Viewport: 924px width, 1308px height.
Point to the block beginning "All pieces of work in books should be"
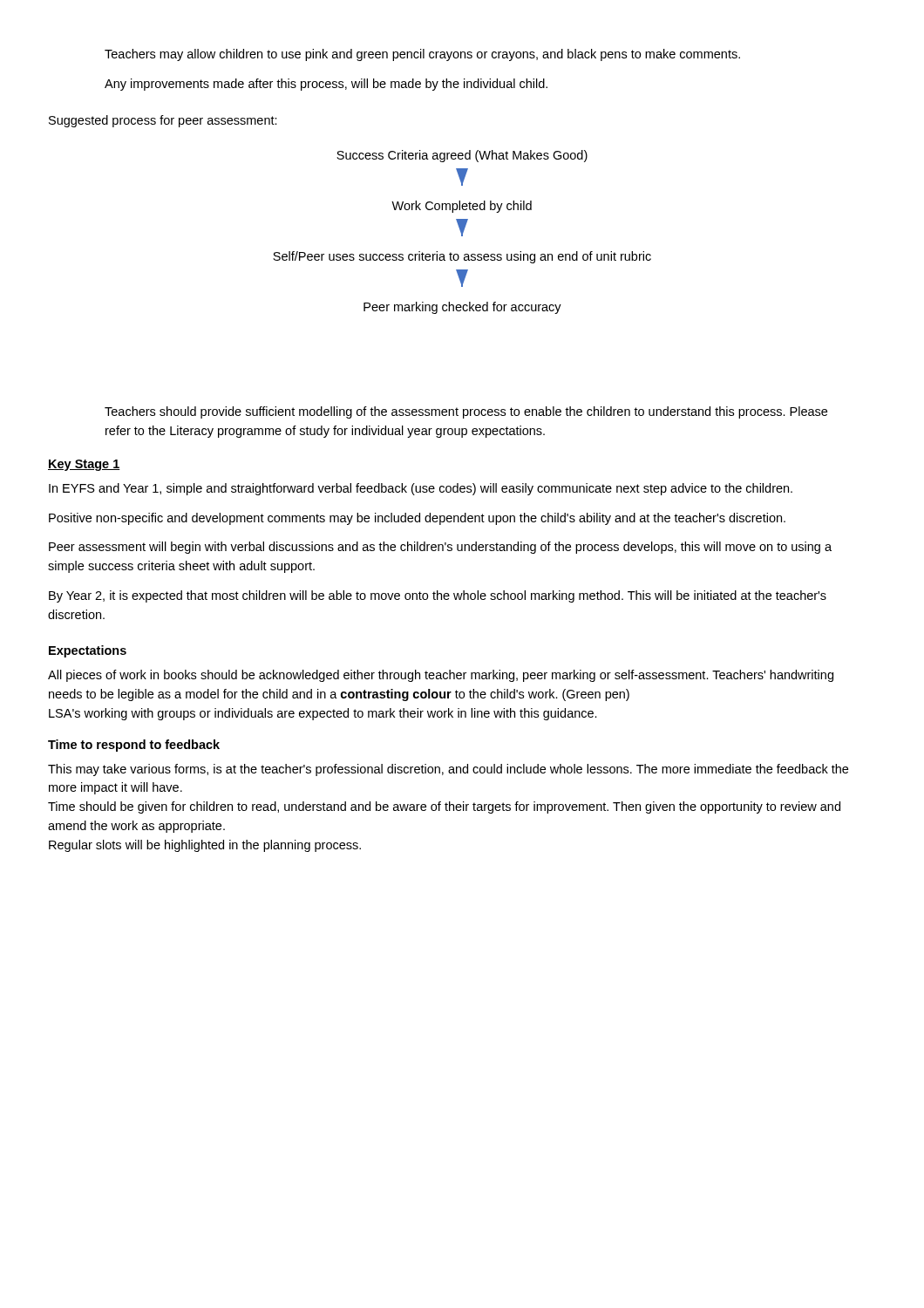[x=451, y=695]
